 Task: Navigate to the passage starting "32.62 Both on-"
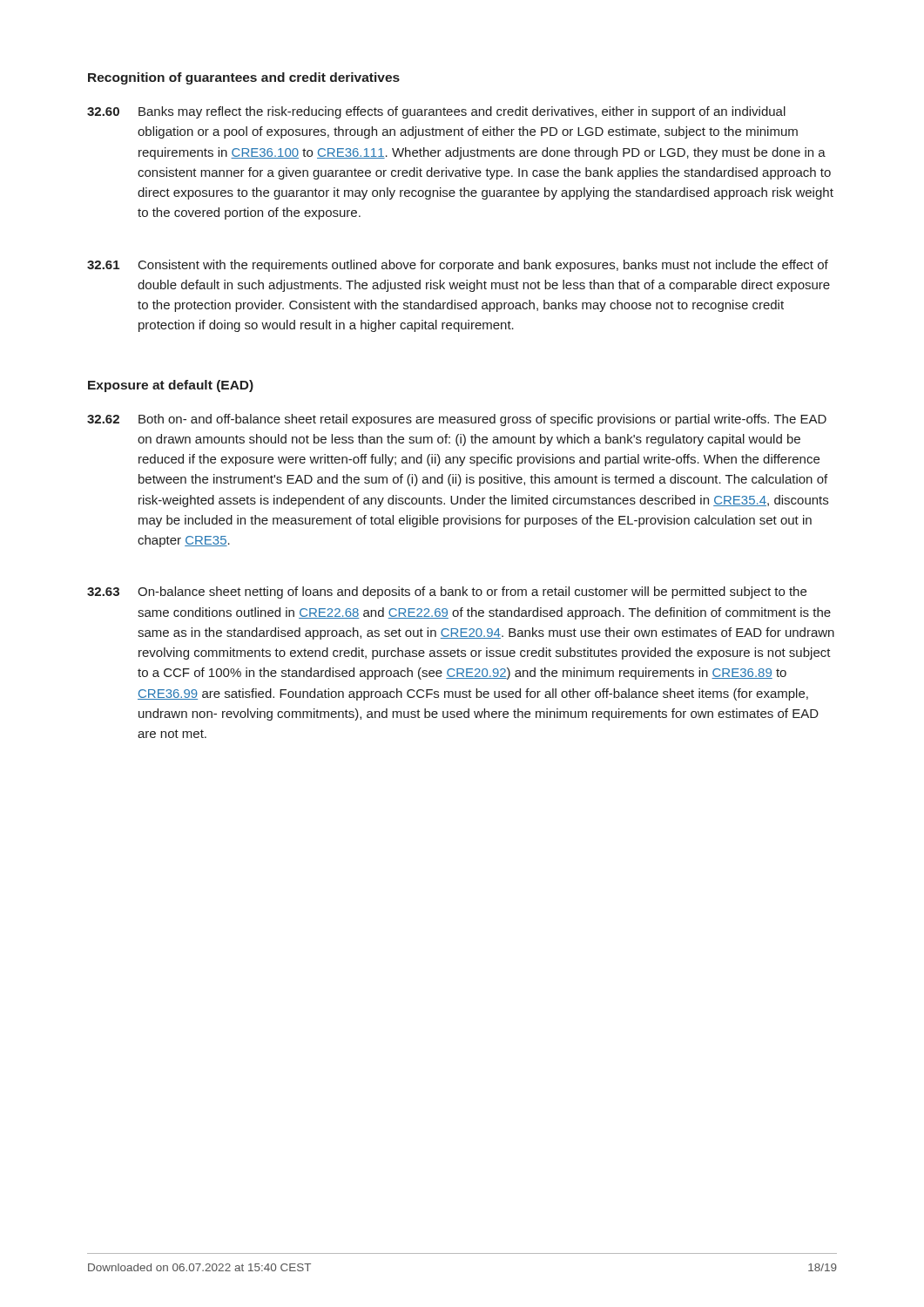tap(462, 479)
